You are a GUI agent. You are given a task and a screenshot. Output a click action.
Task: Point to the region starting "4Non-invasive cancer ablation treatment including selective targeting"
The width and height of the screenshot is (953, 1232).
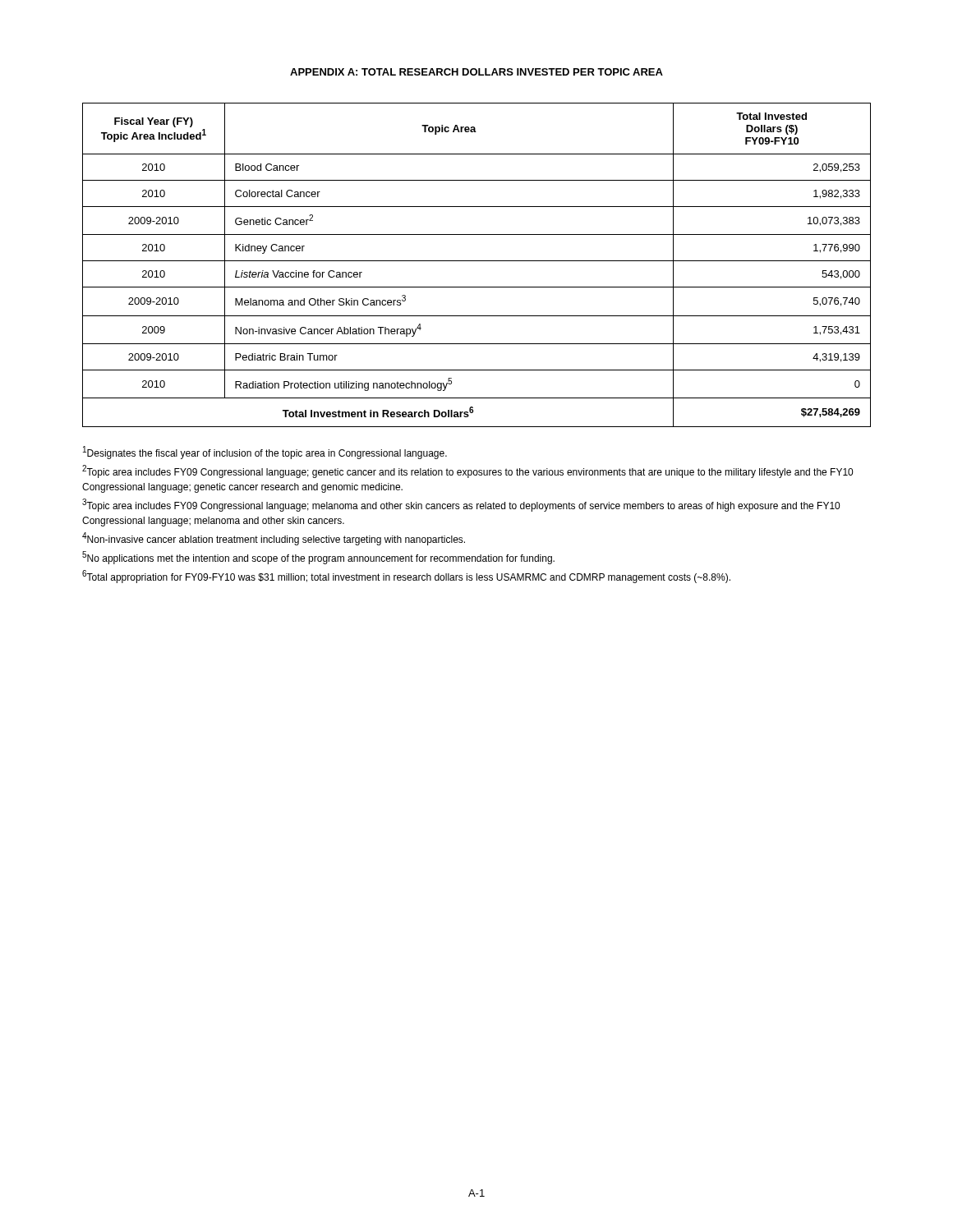tap(274, 539)
